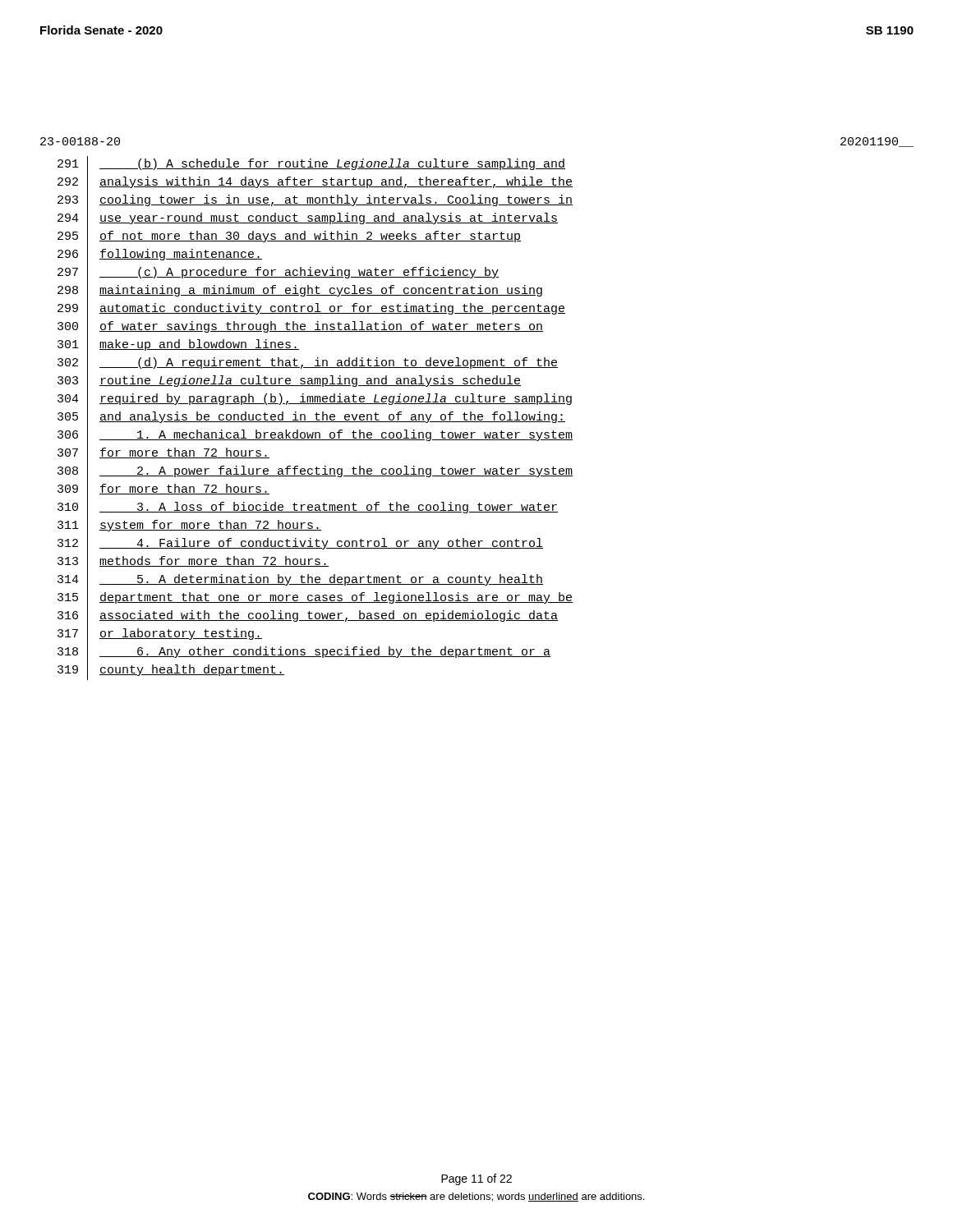
Task: Locate the block of text that opens with "305 and analysis be conducted"
Action: (476, 418)
